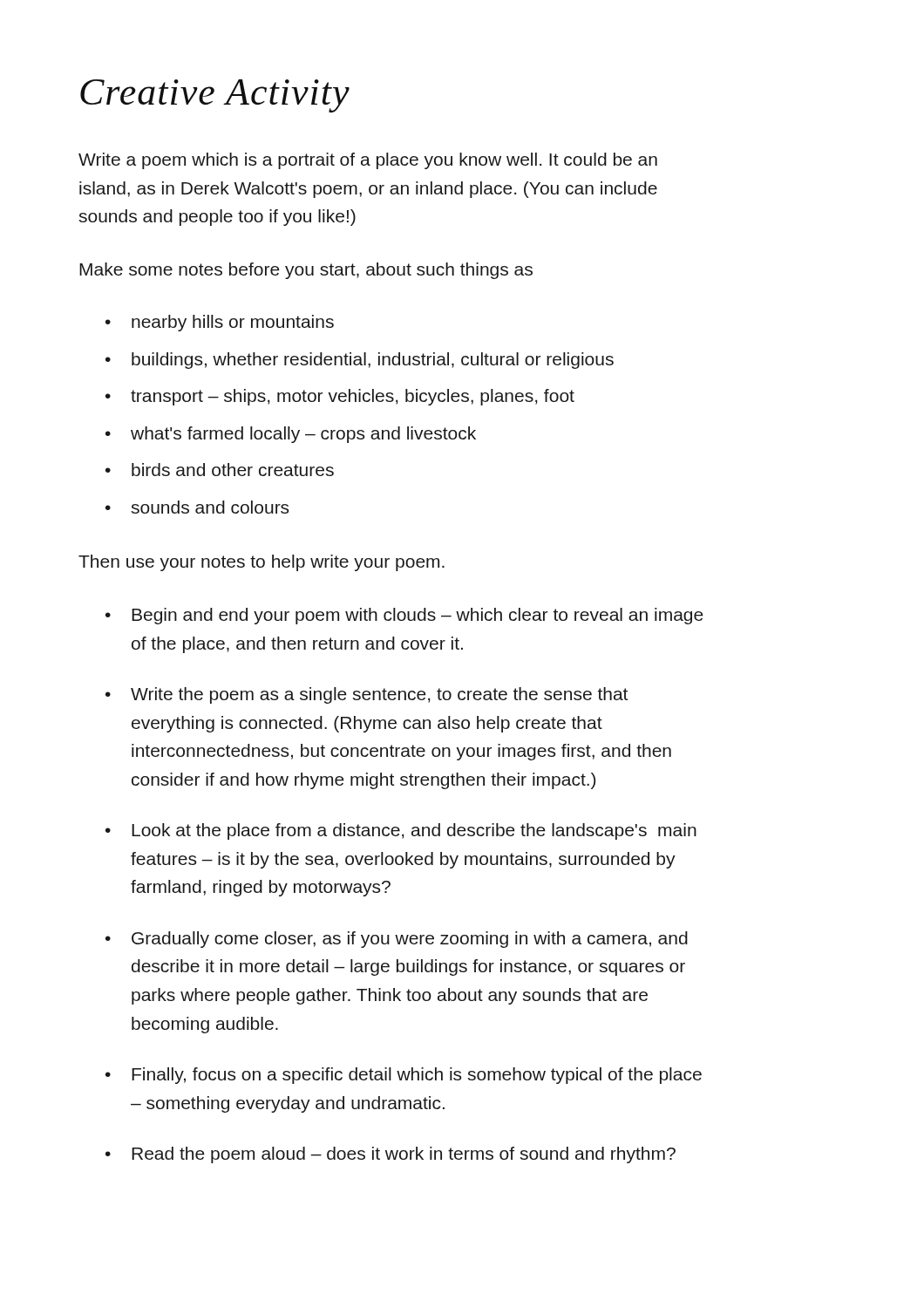This screenshot has width=924, height=1308.
Task: Select the list item that says "• birds and other creatures"
Action: [220, 470]
